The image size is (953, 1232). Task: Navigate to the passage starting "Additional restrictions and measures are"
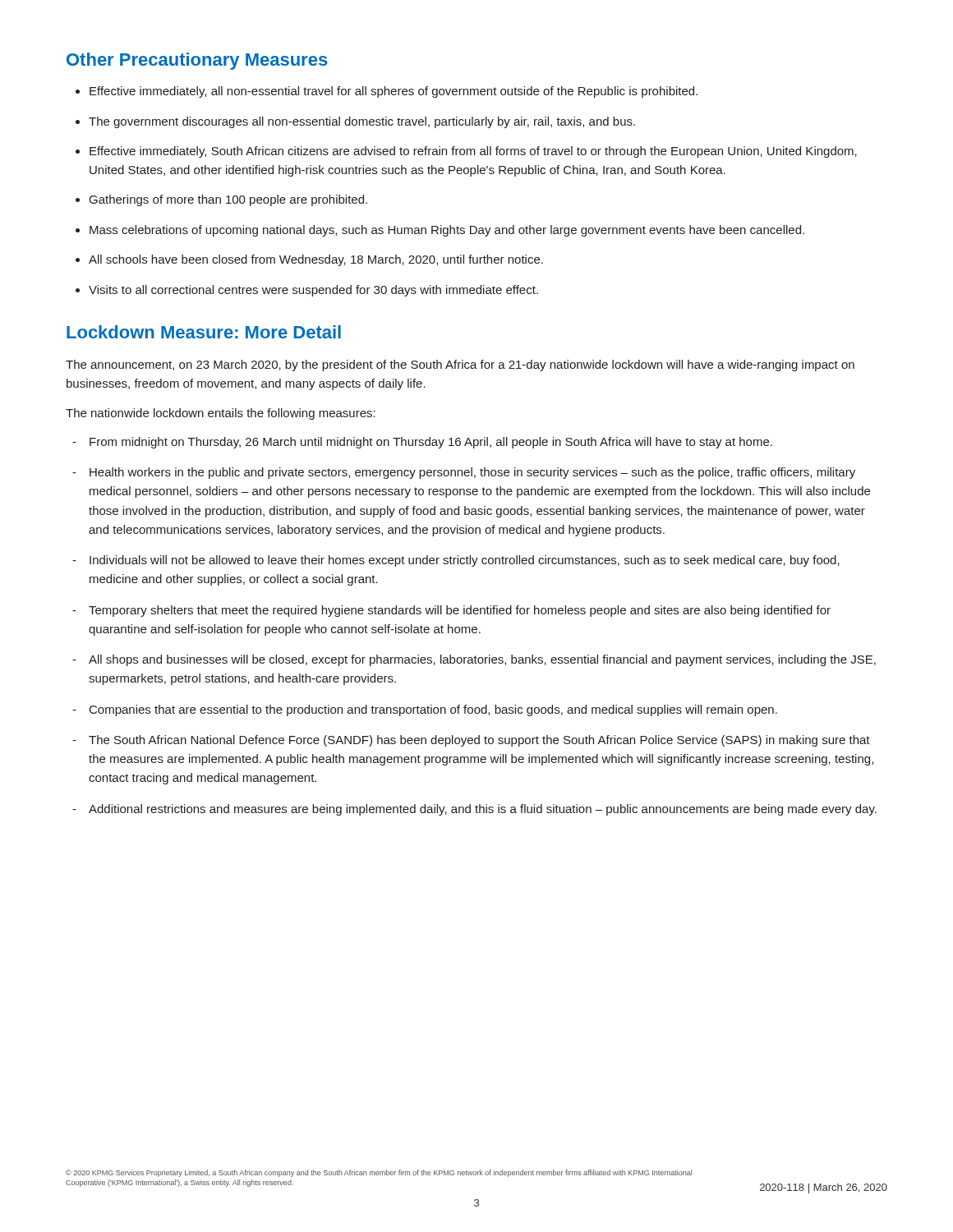pyautogui.click(x=483, y=808)
